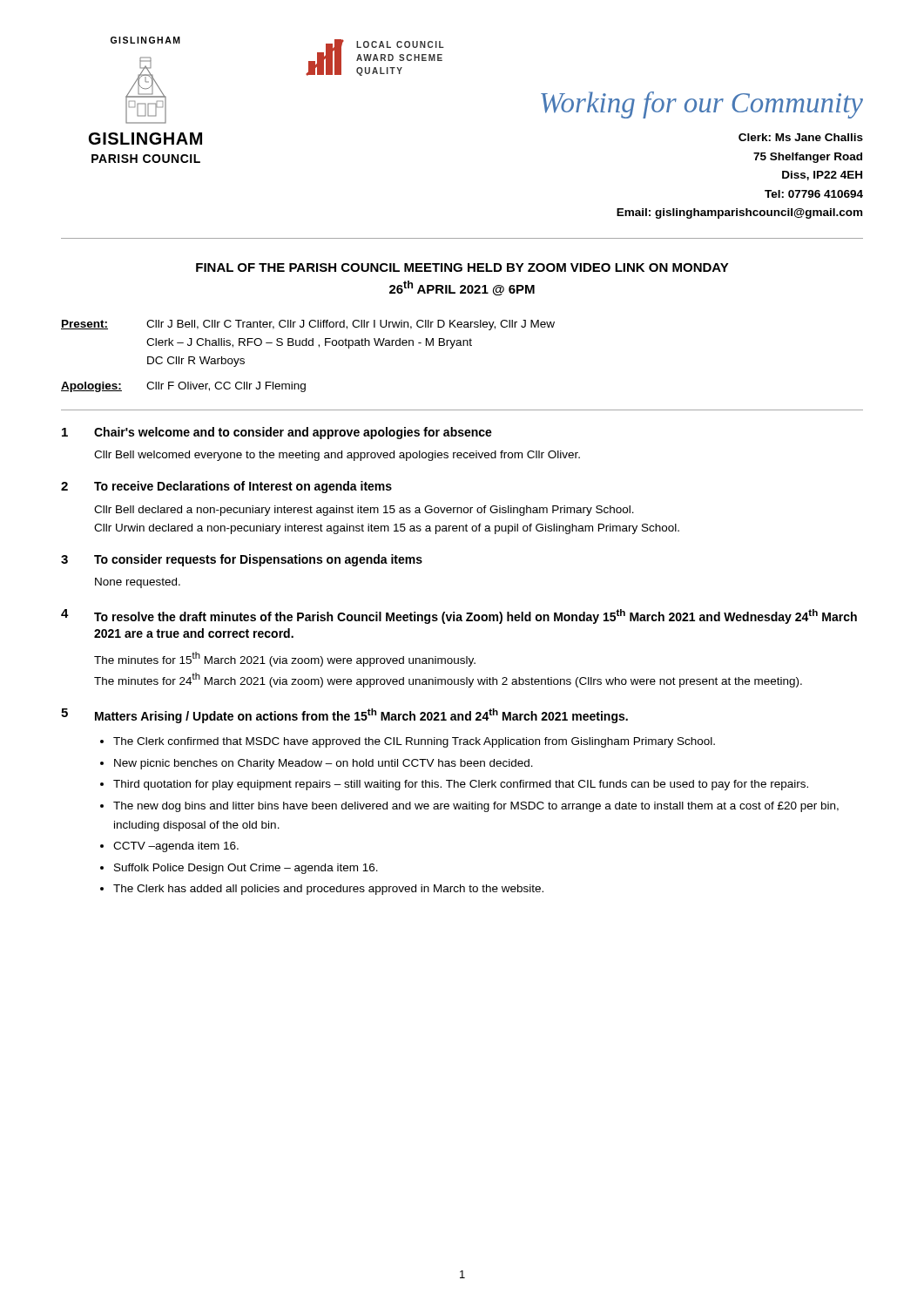The width and height of the screenshot is (924, 1307).
Task: Point to the block starting "Apologies: Cllr F Oliver, CC"
Action: tap(184, 385)
